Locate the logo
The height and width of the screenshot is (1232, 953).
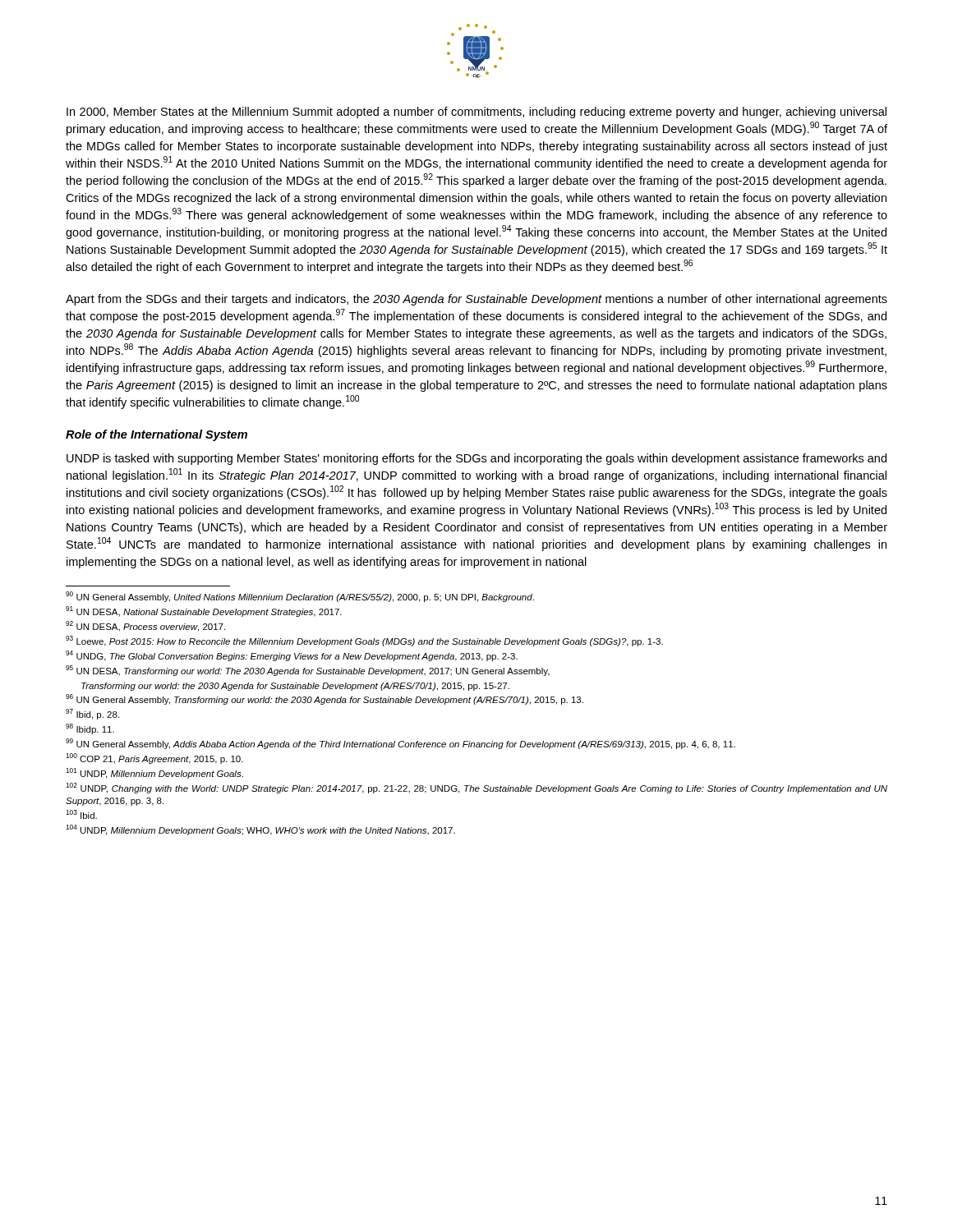coord(476,48)
